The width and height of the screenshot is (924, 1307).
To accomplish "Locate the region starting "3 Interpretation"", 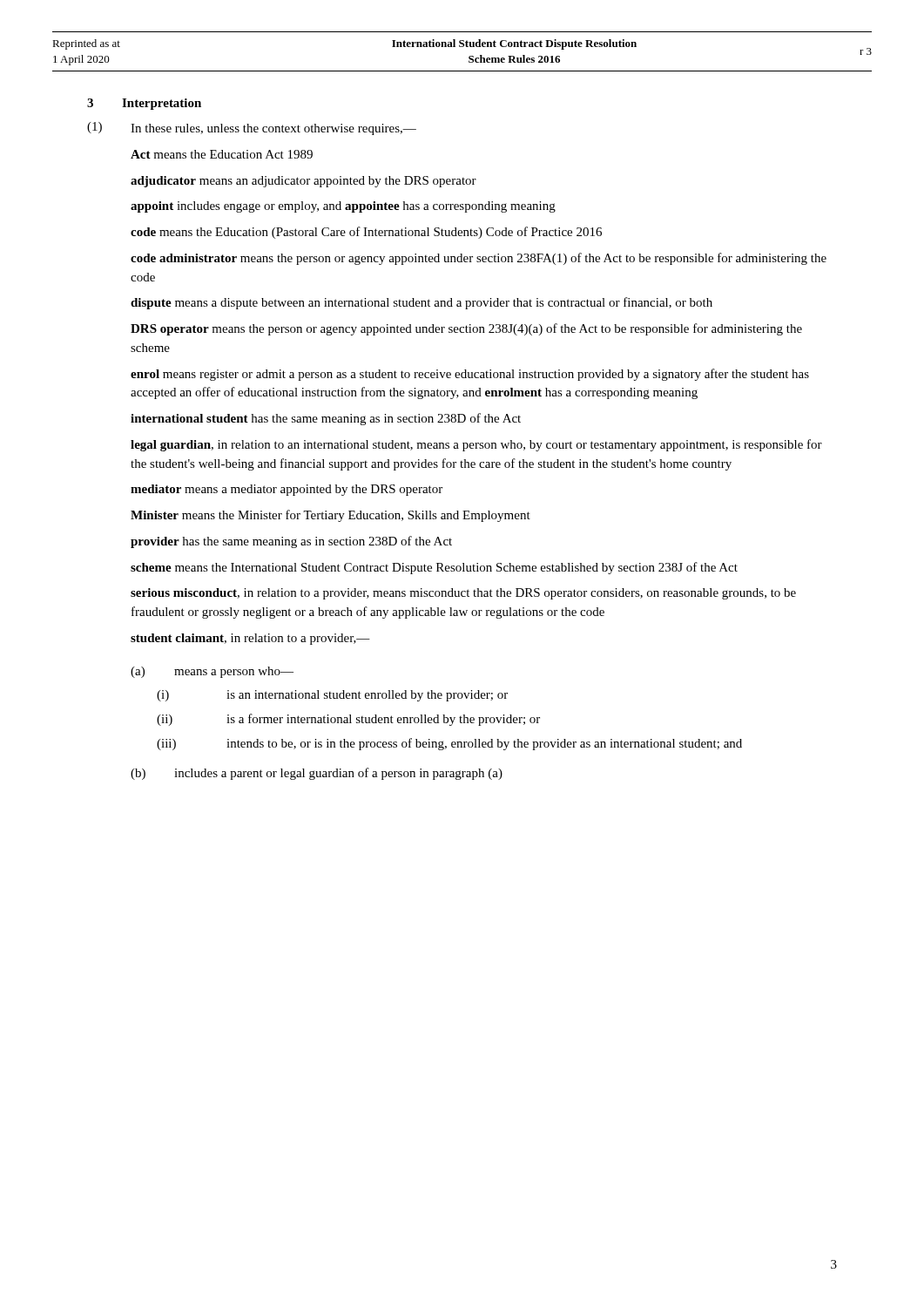I will tap(144, 103).
